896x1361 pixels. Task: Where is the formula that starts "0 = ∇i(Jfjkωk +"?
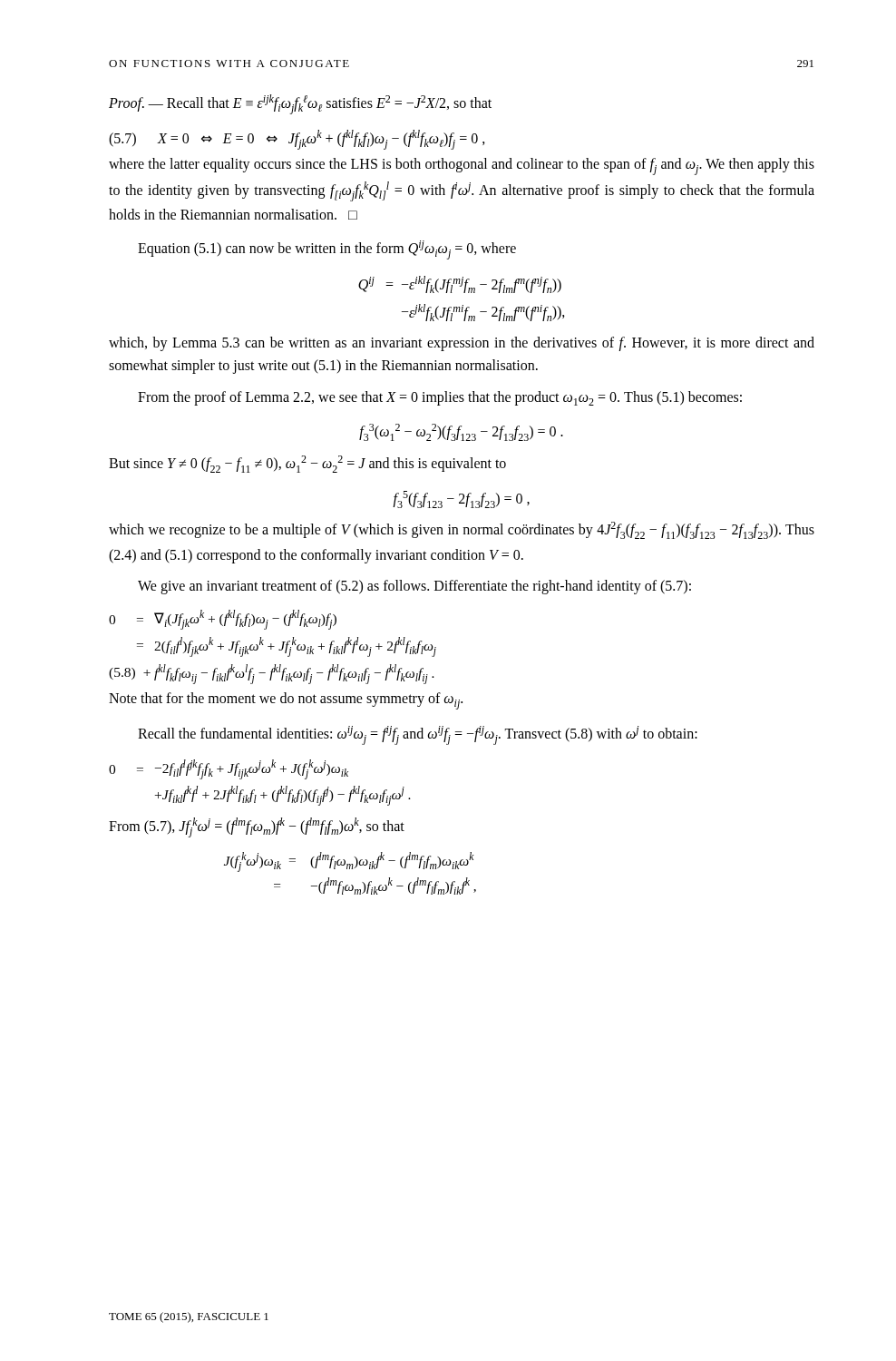[223, 620]
